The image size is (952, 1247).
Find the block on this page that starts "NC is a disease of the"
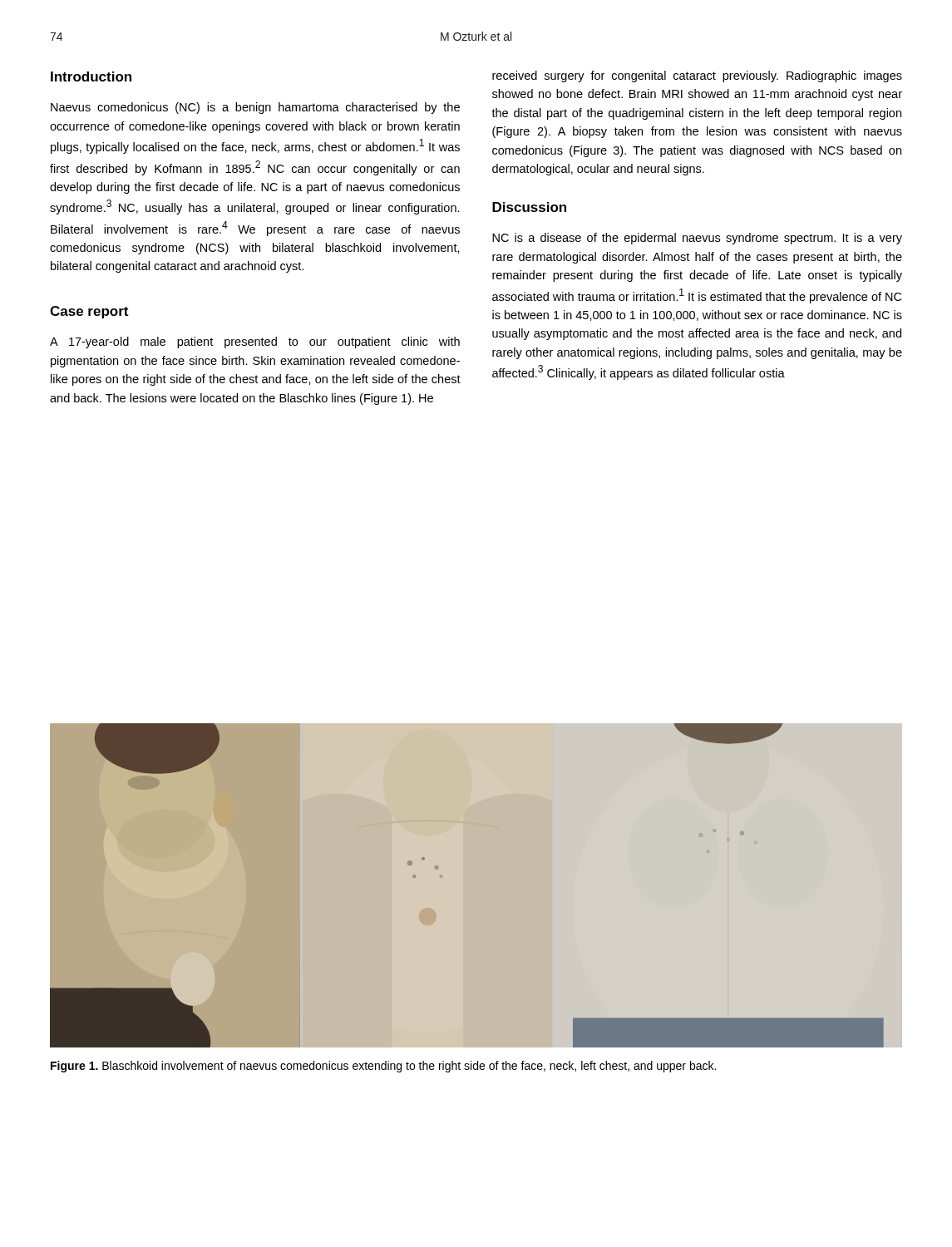point(697,306)
